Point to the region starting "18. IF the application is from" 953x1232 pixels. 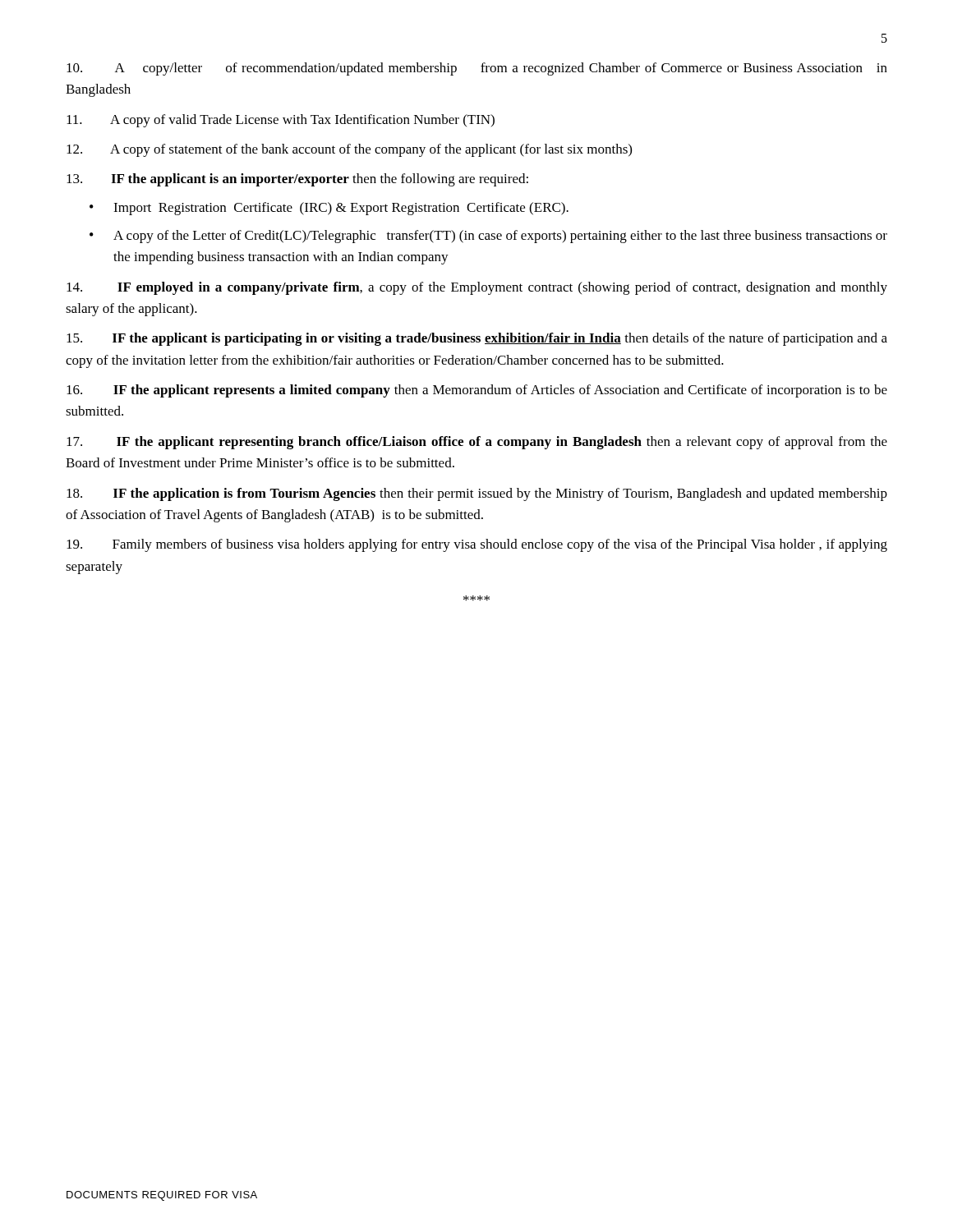pos(476,504)
